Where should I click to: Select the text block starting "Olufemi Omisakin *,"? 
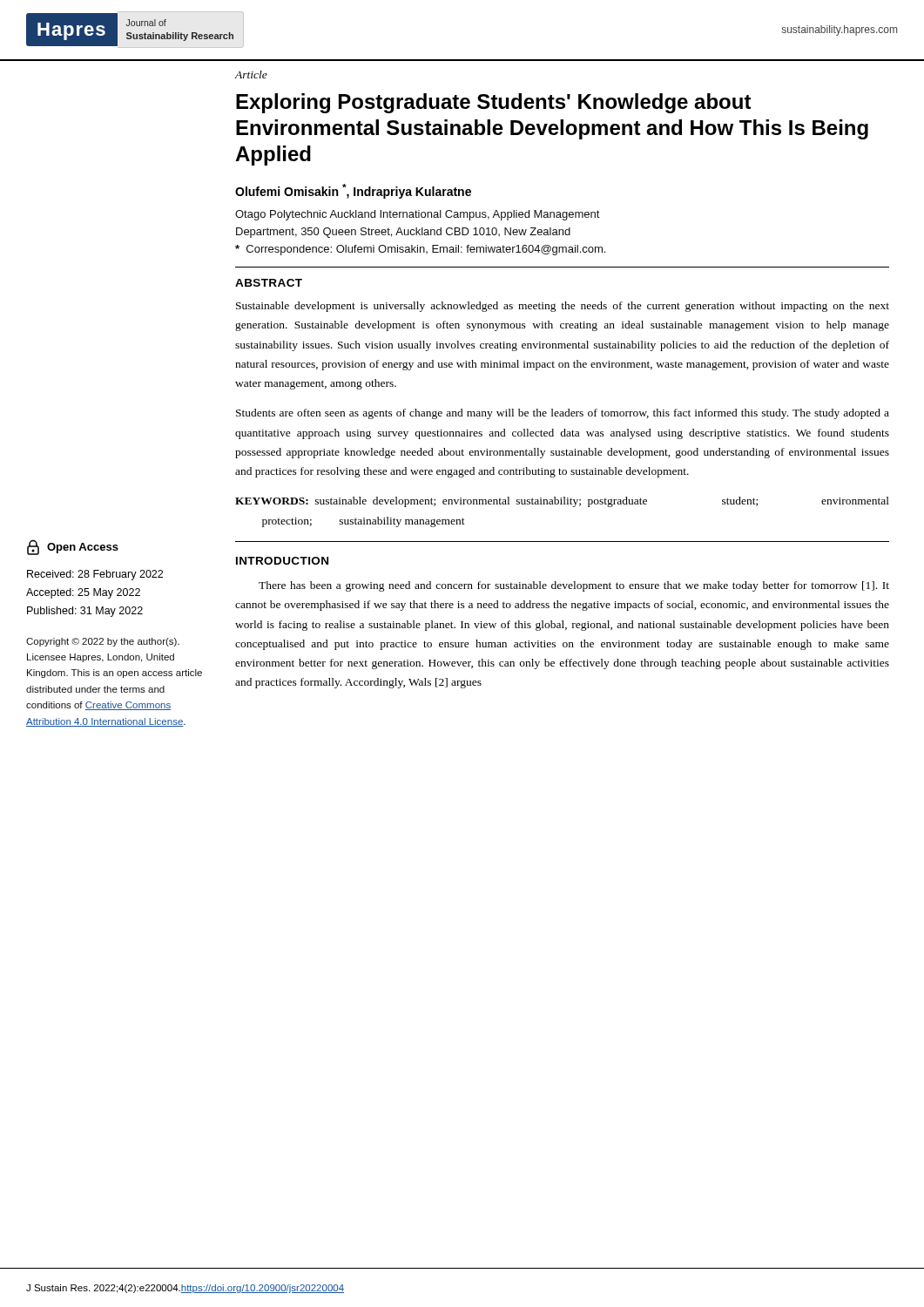(353, 190)
